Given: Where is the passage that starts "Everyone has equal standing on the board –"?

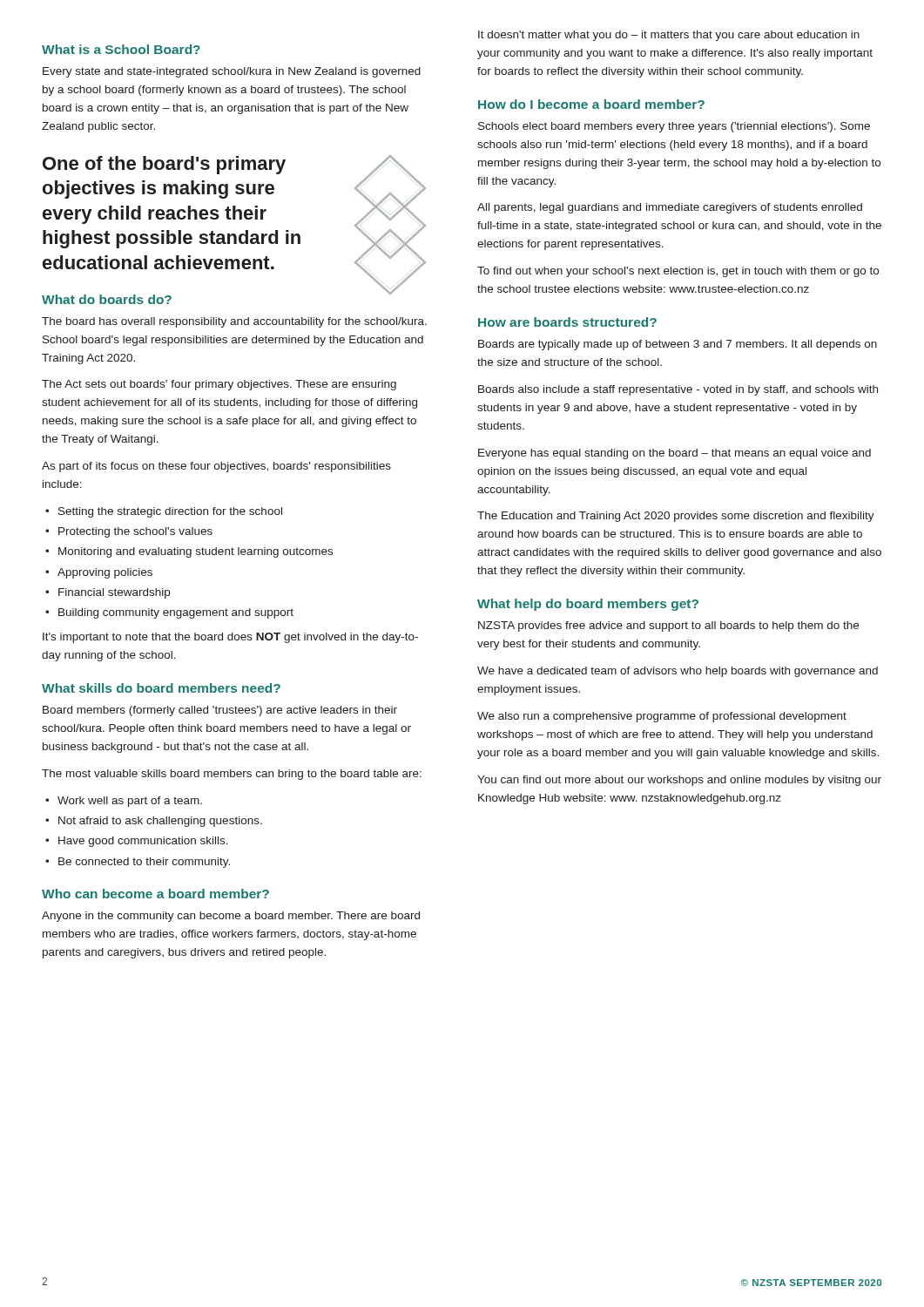Looking at the screenshot, I should (674, 471).
